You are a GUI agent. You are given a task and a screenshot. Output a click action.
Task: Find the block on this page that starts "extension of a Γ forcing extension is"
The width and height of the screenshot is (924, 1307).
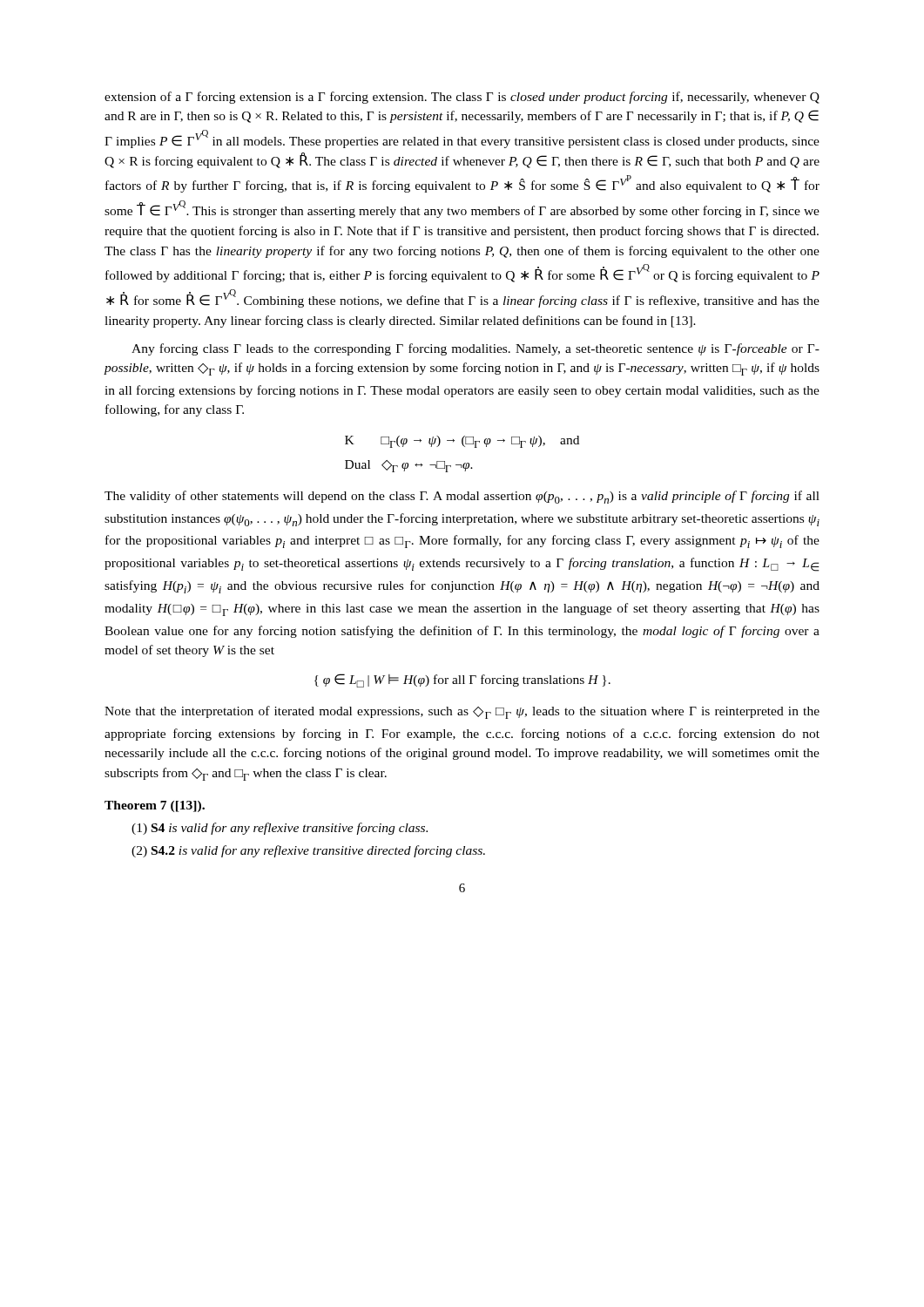coord(462,254)
